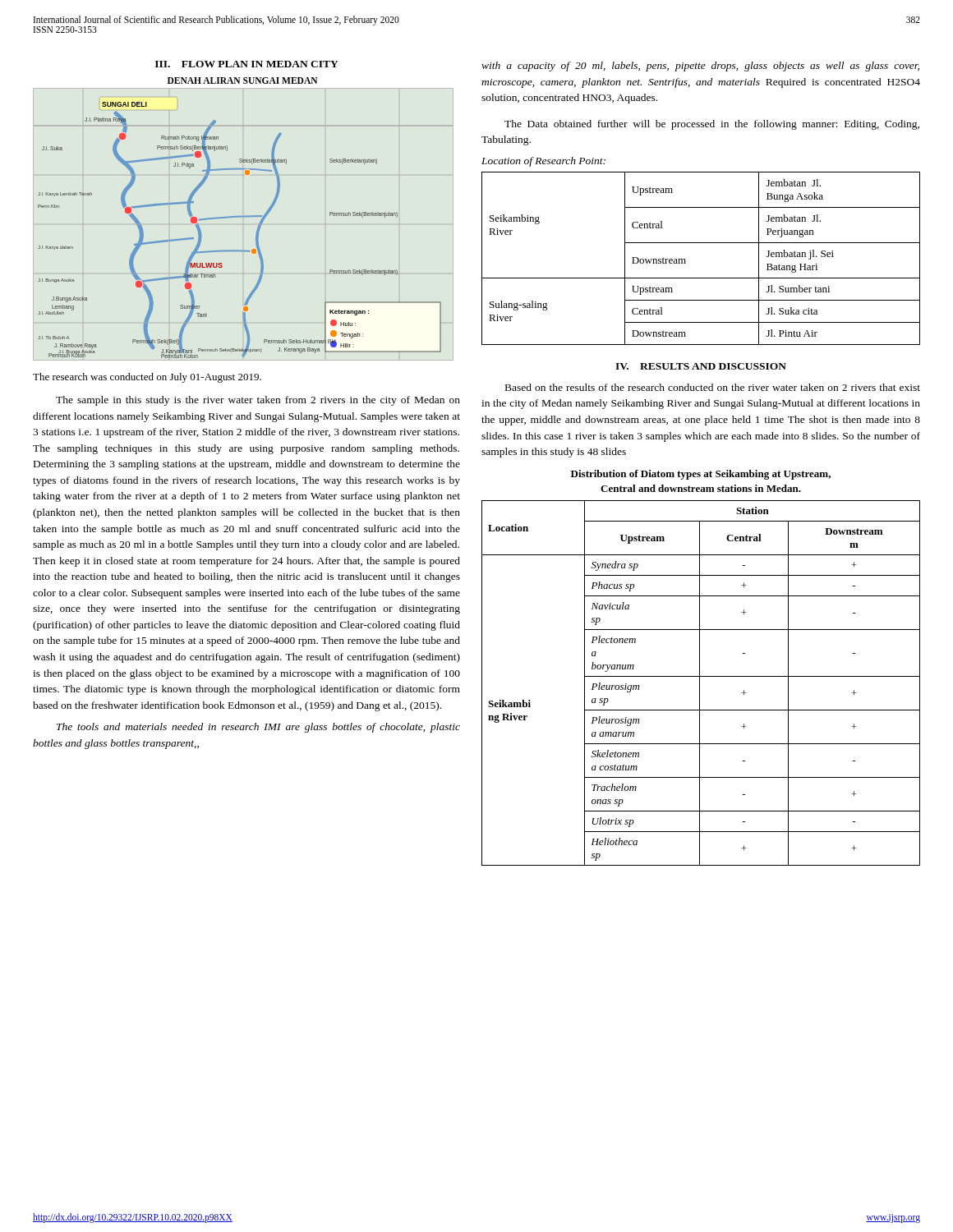The height and width of the screenshot is (1232, 953).
Task: Locate the table with the text "Seikambing River"
Action: pyautogui.click(x=701, y=258)
